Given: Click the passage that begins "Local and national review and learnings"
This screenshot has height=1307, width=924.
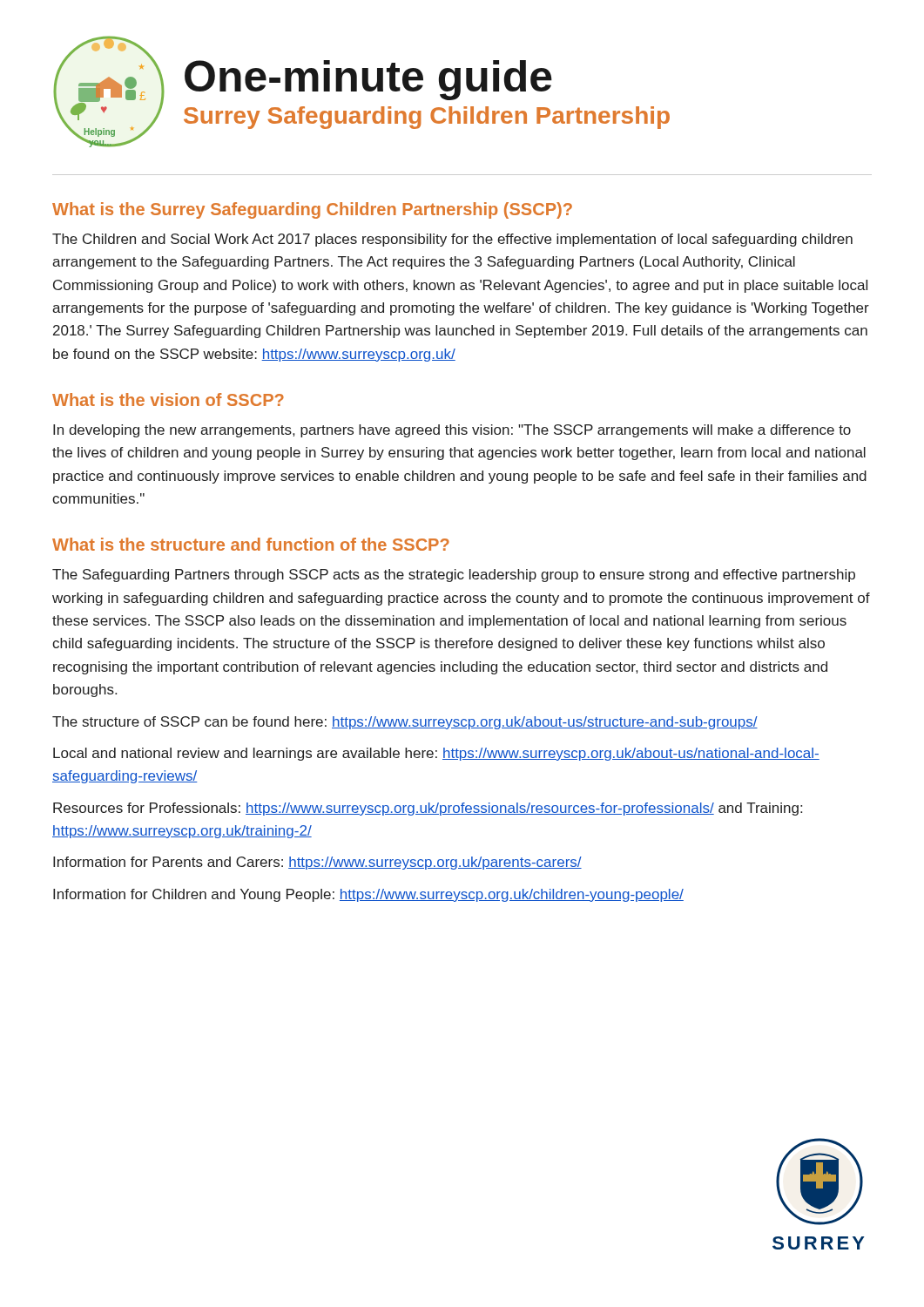Looking at the screenshot, I should pos(436,765).
